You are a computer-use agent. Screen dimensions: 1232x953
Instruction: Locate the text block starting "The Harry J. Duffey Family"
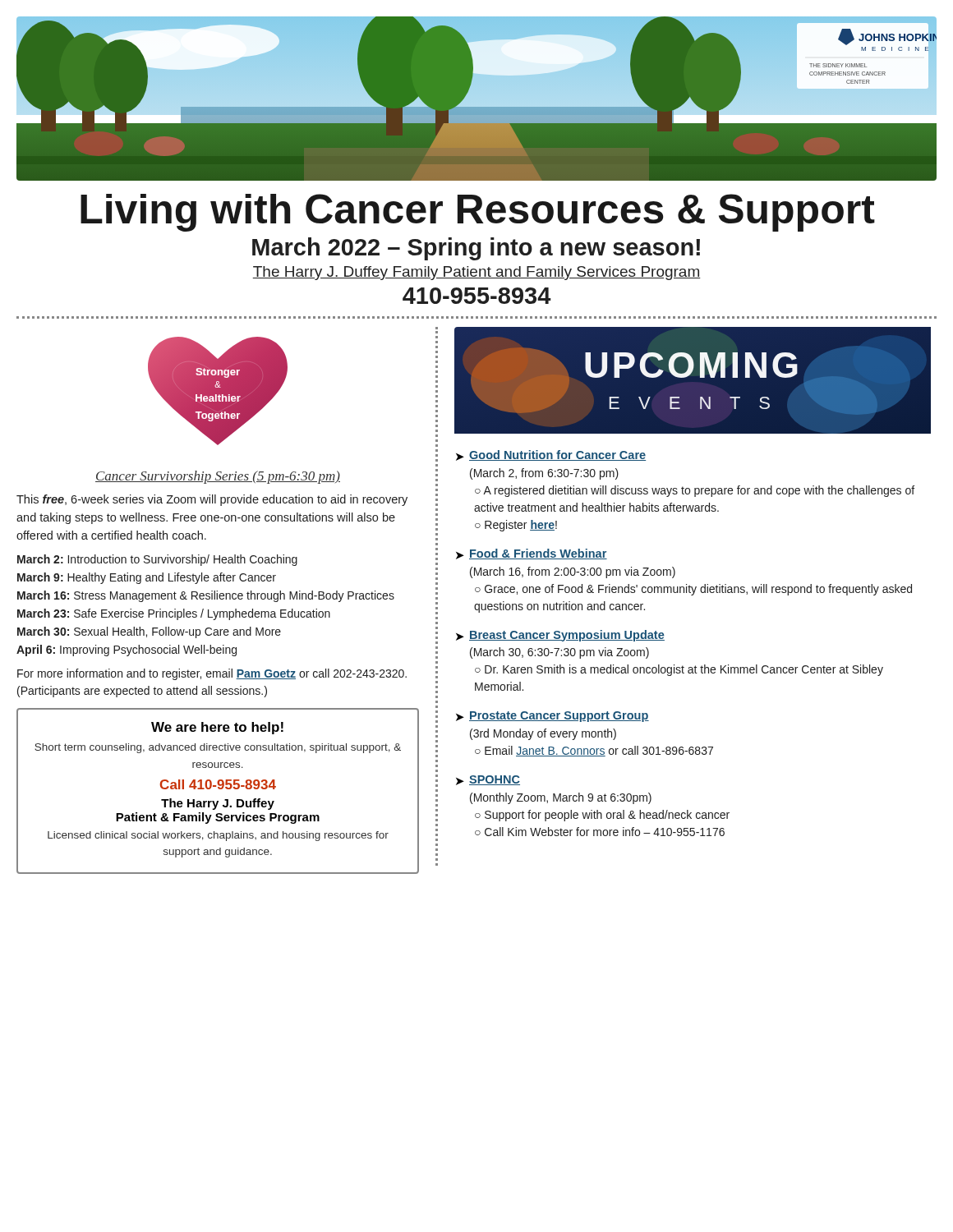[476, 271]
